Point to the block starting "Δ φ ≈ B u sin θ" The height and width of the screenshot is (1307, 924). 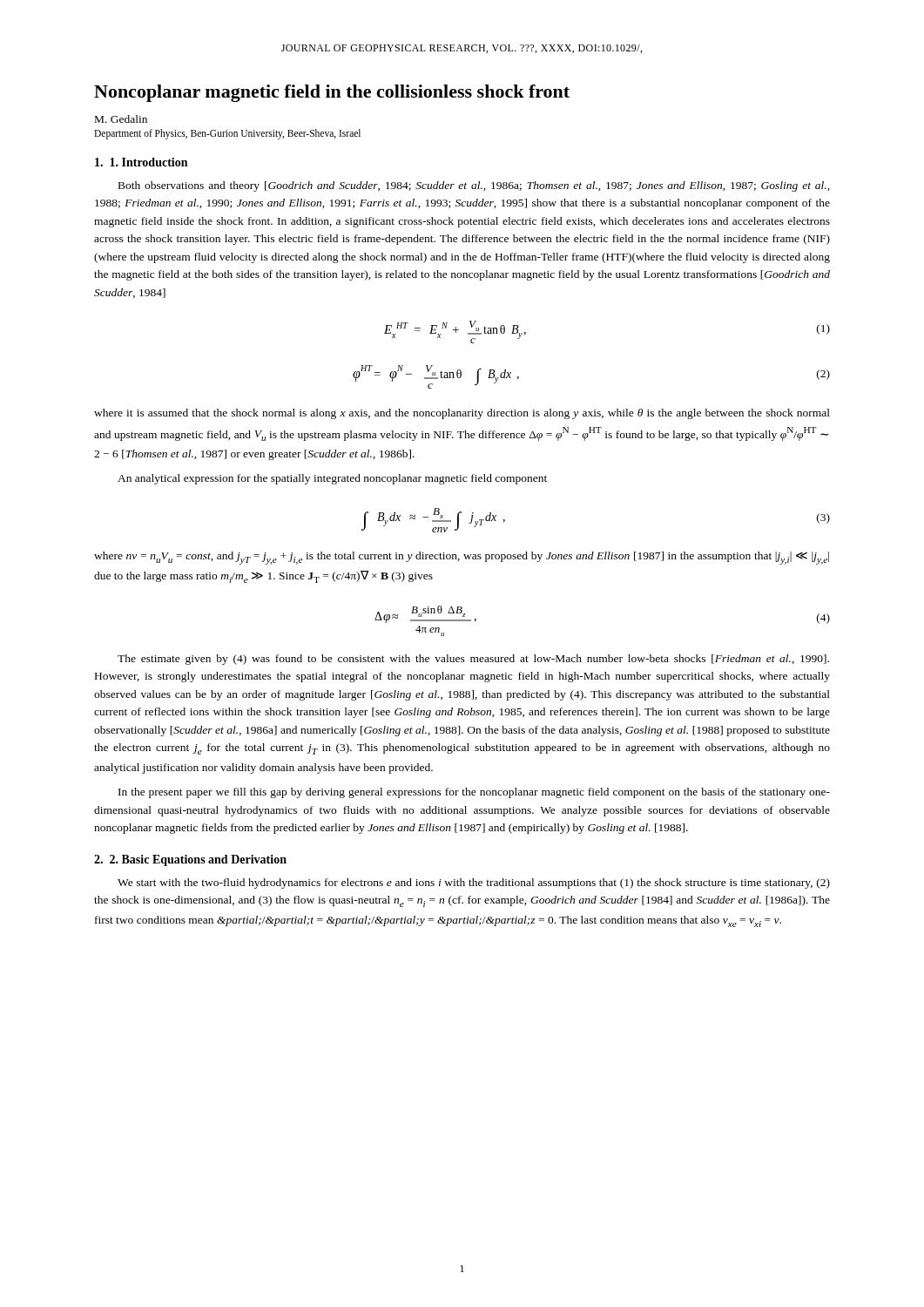[440, 613]
